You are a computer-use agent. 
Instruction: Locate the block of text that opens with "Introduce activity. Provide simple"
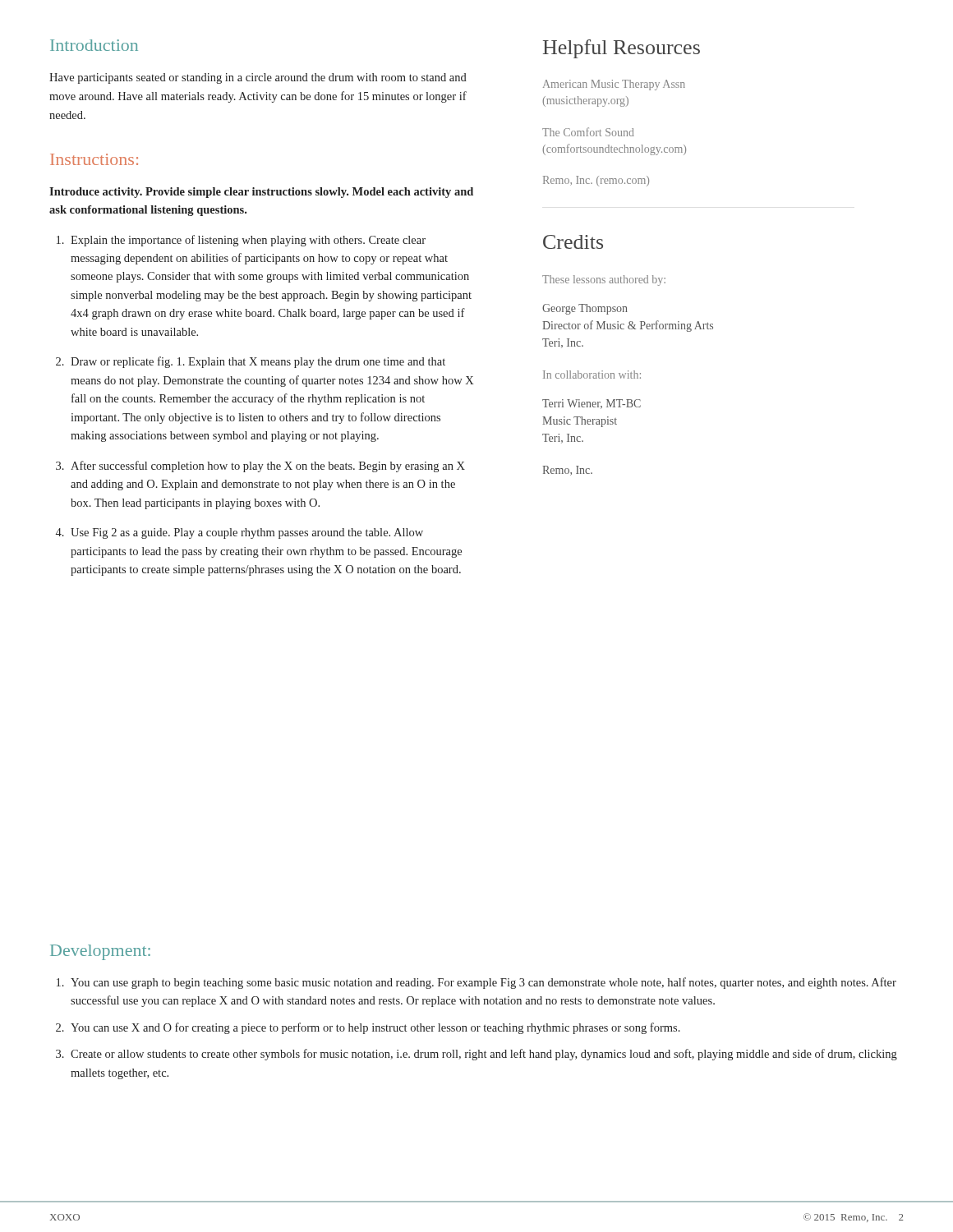pyautogui.click(x=263, y=200)
